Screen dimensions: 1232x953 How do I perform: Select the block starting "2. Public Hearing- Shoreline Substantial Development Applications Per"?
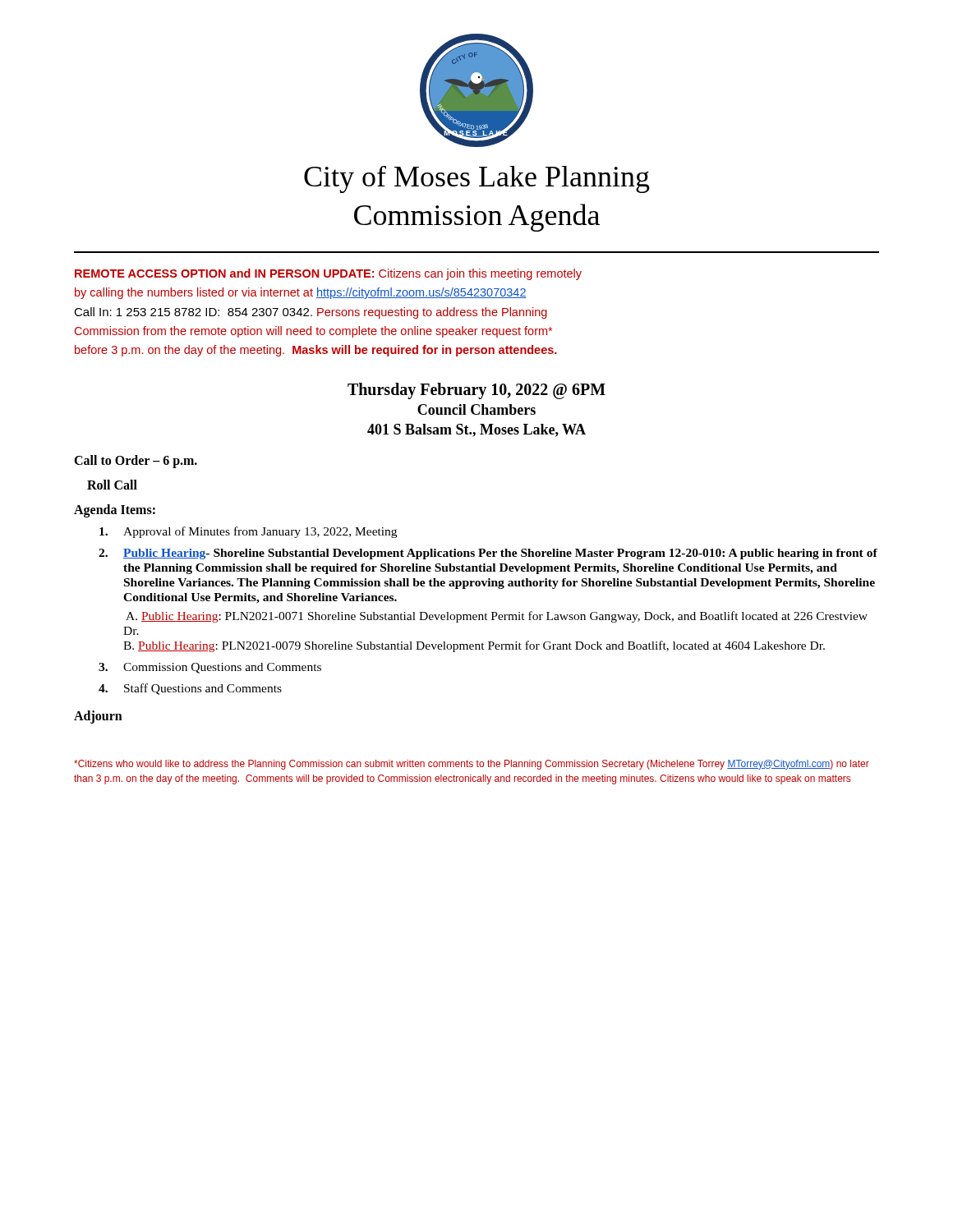point(488,554)
